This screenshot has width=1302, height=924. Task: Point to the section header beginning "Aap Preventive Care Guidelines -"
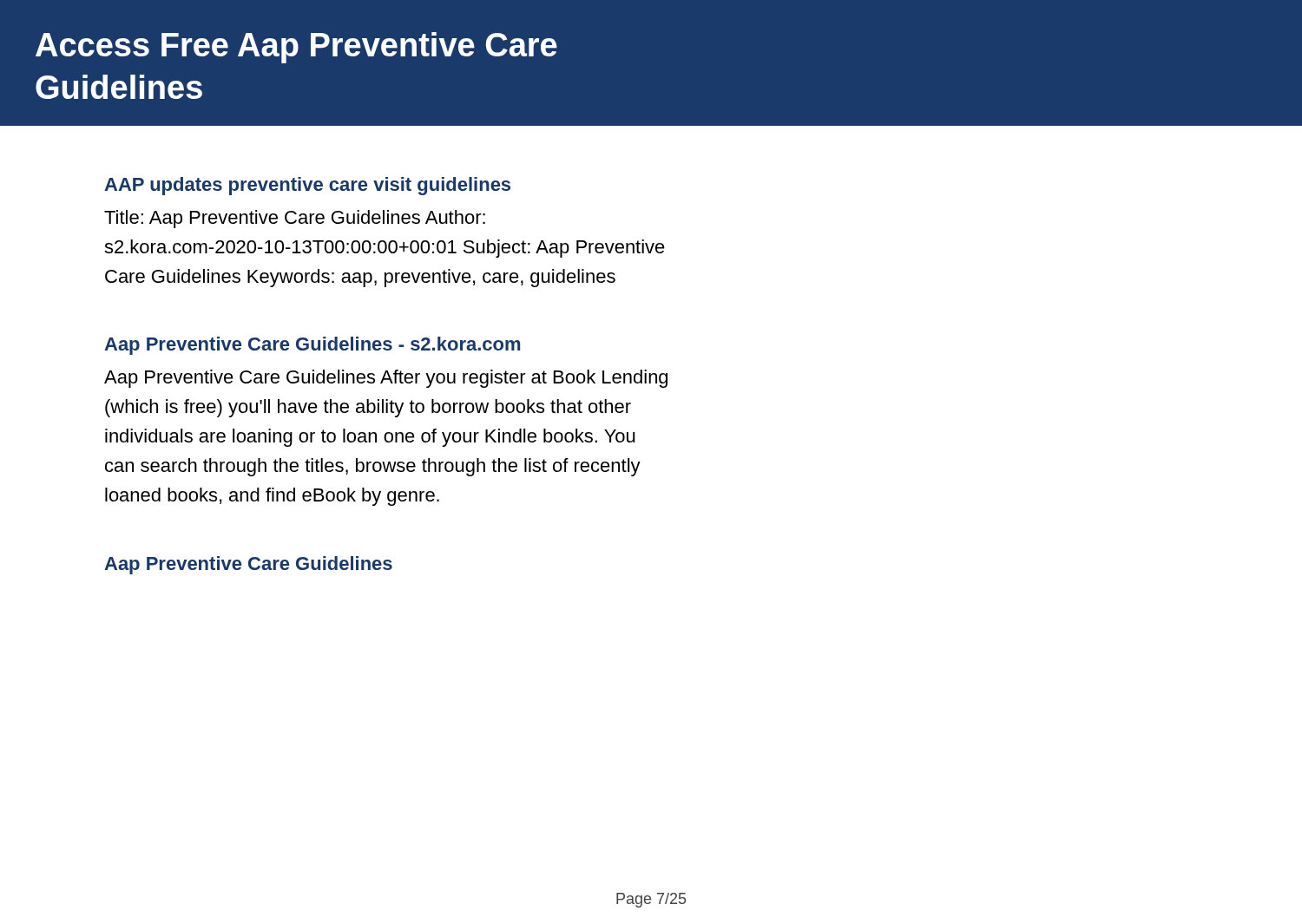pyautogui.click(x=312, y=346)
